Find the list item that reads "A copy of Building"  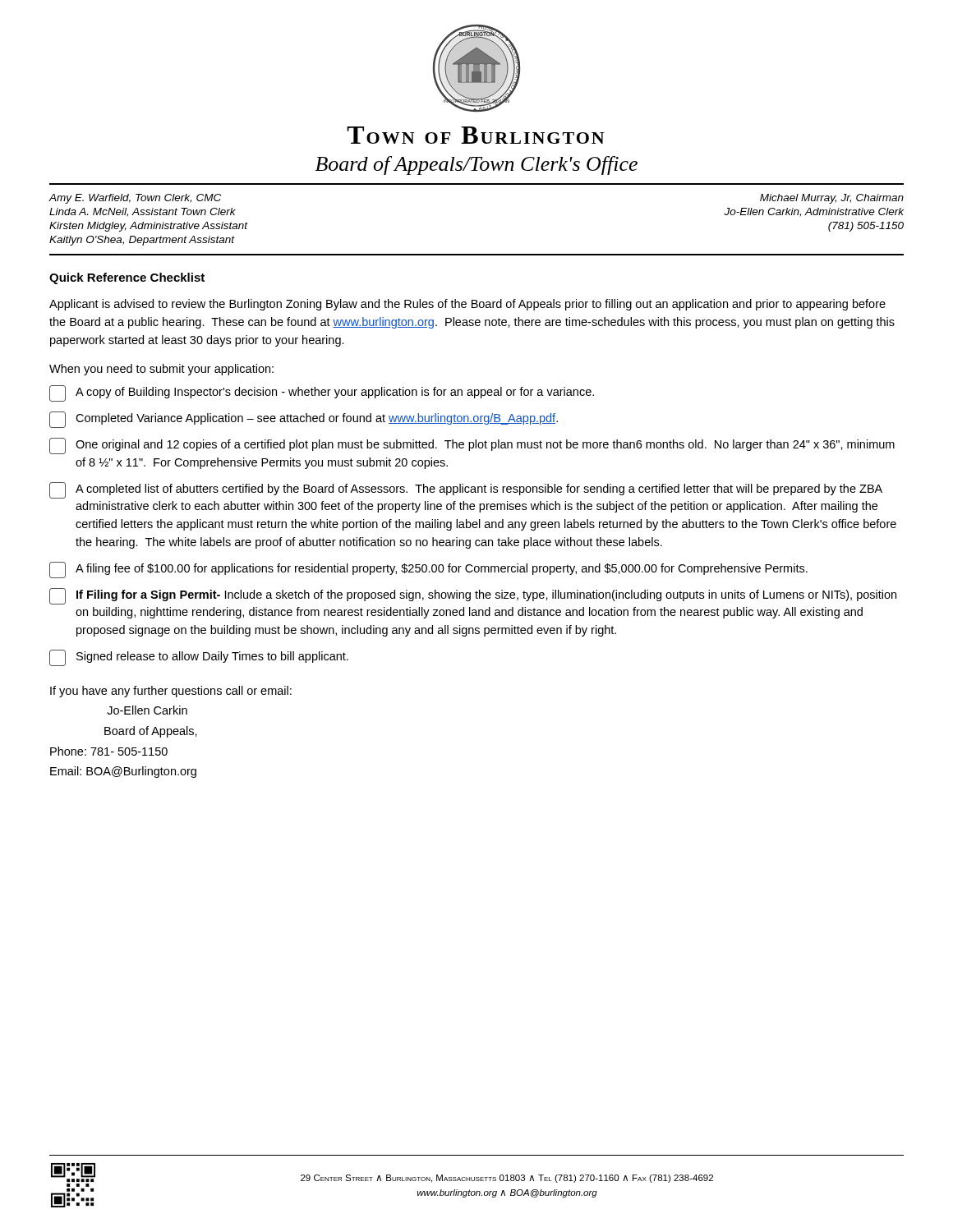[x=476, y=393]
